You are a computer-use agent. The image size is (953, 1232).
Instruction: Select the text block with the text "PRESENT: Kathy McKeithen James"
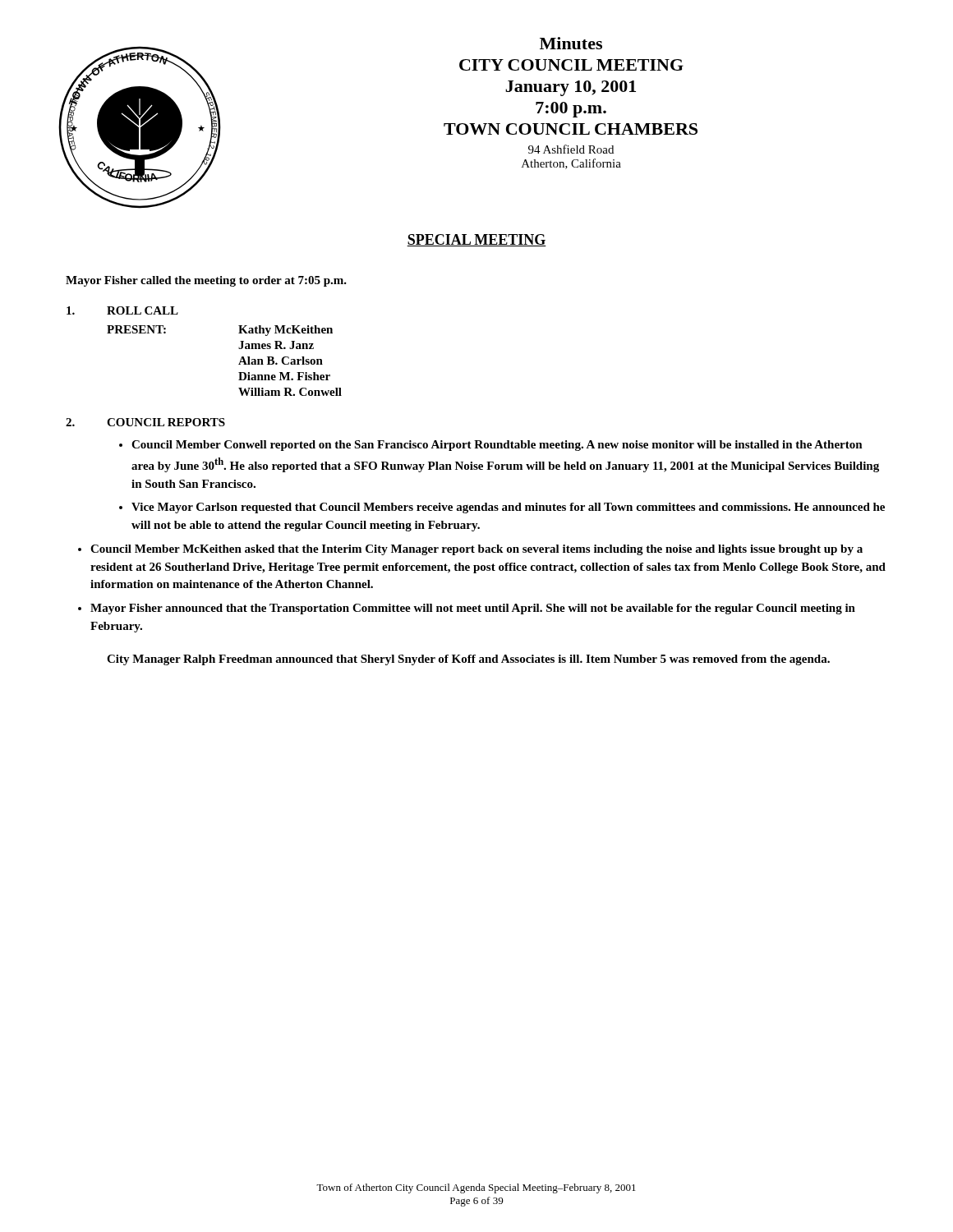148,331
